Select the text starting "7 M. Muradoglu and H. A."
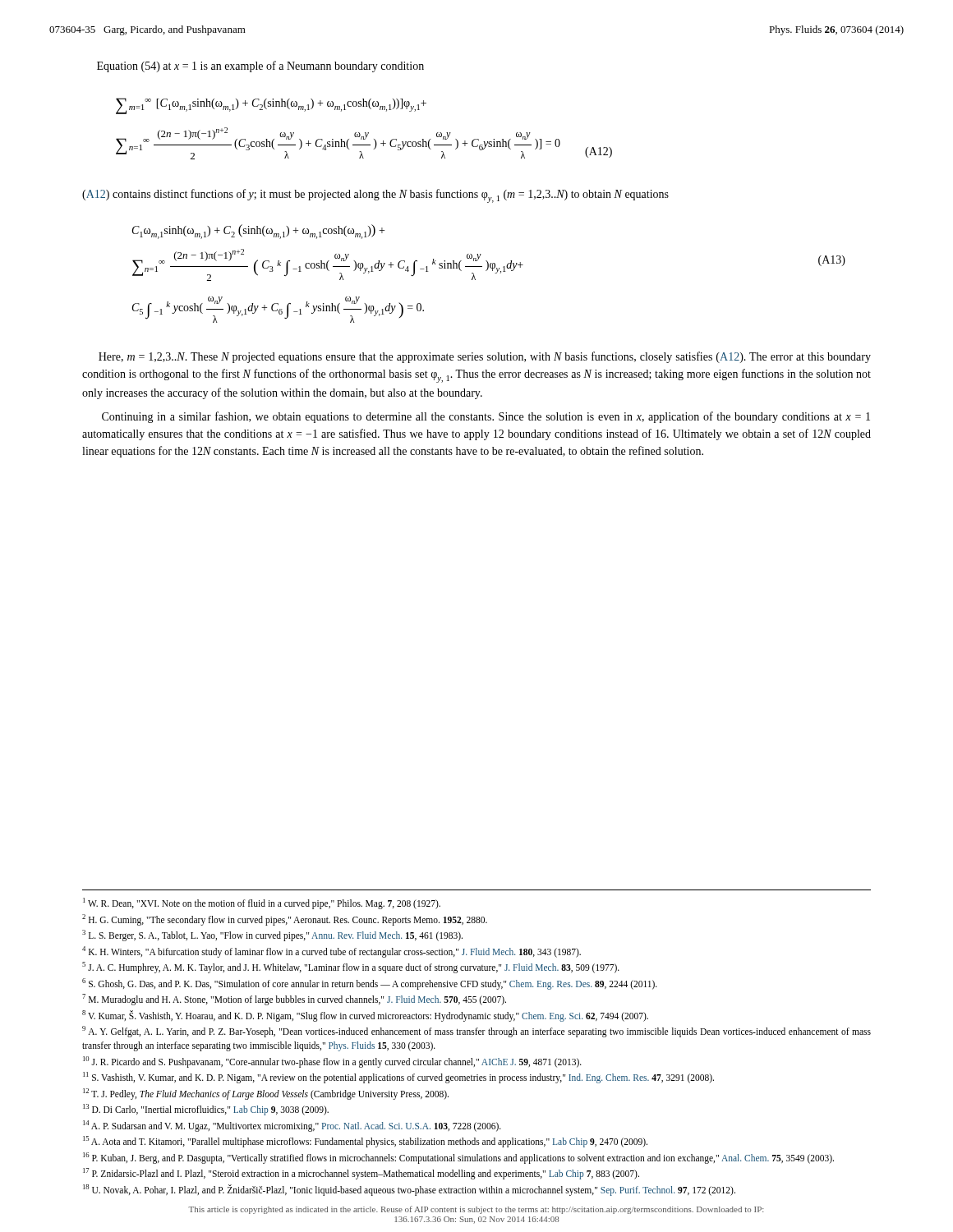The width and height of the screenshot is (953, 1232). (294, 999)
